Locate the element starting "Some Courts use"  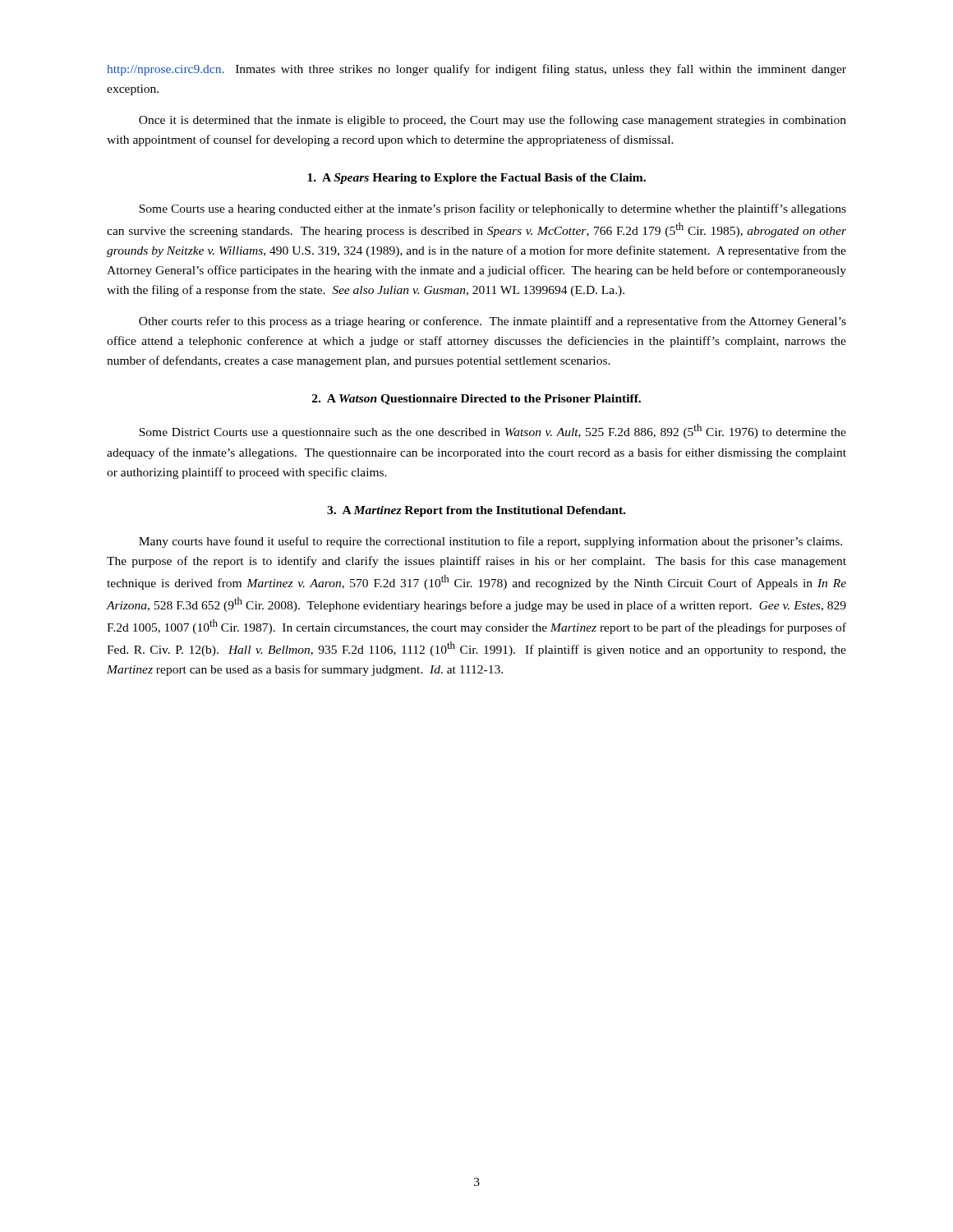click(476, 249)
